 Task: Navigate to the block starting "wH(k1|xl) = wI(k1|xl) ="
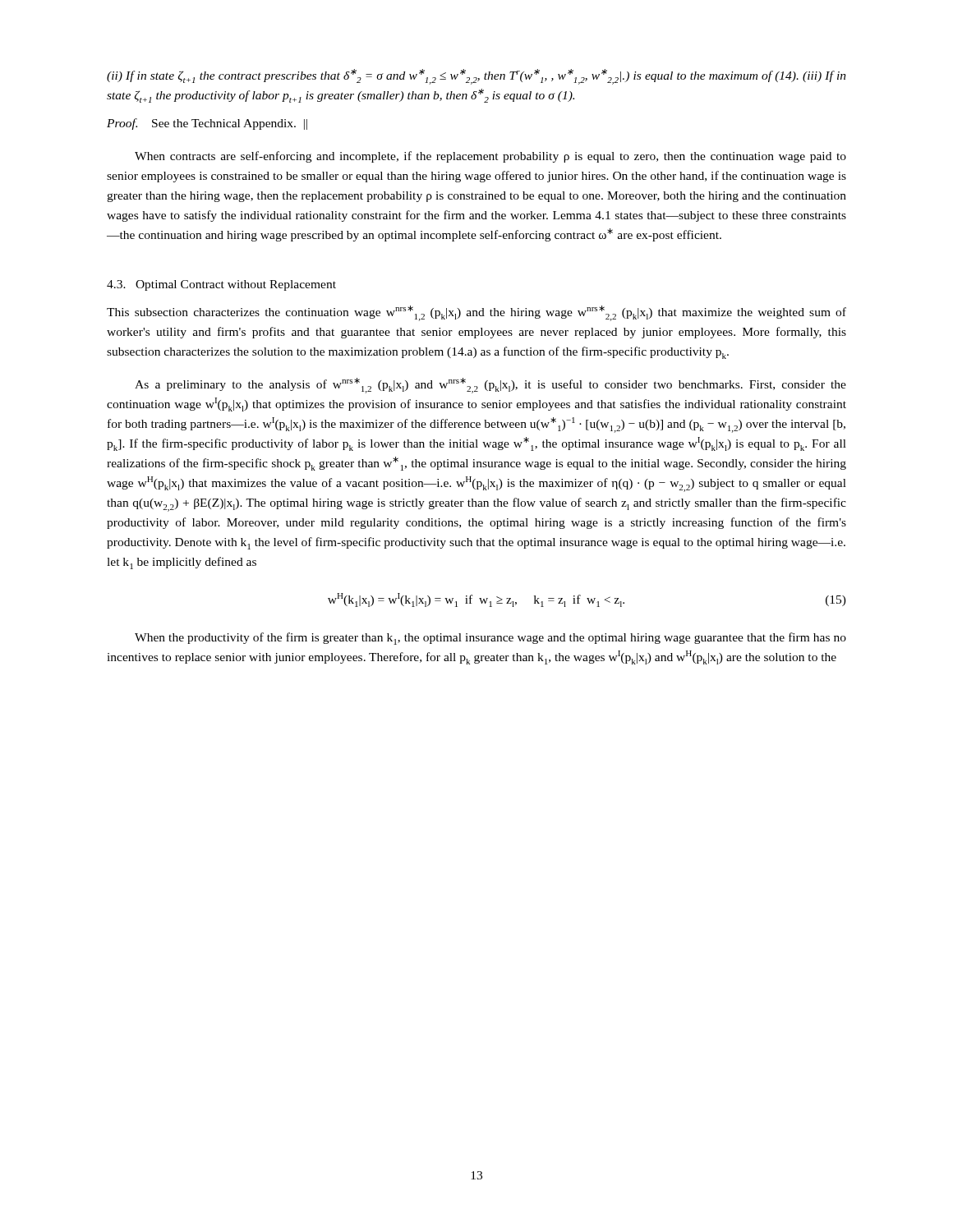click(x=476, y=600)
